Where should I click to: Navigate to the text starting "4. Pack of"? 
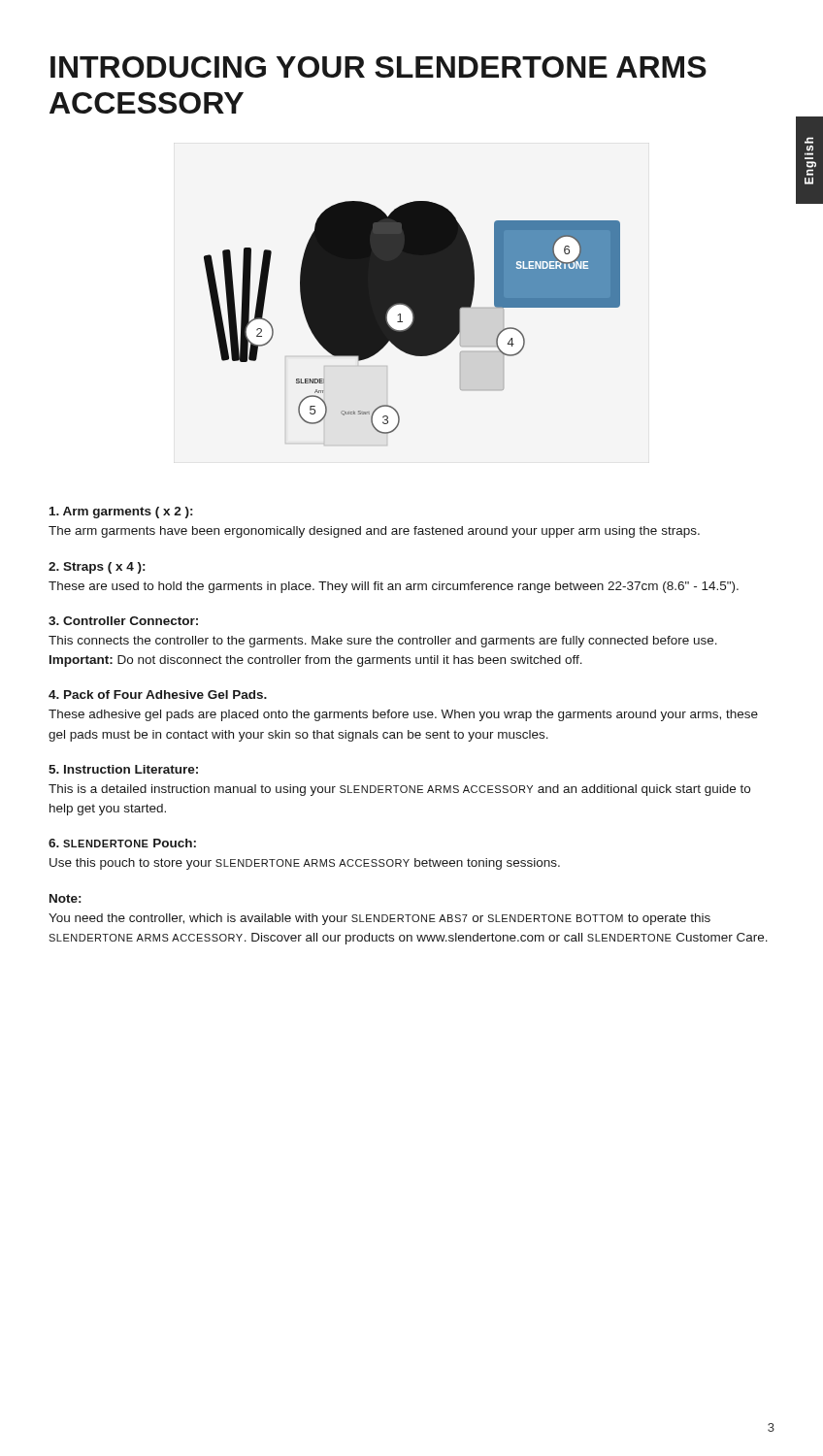[x=412, y=716]
